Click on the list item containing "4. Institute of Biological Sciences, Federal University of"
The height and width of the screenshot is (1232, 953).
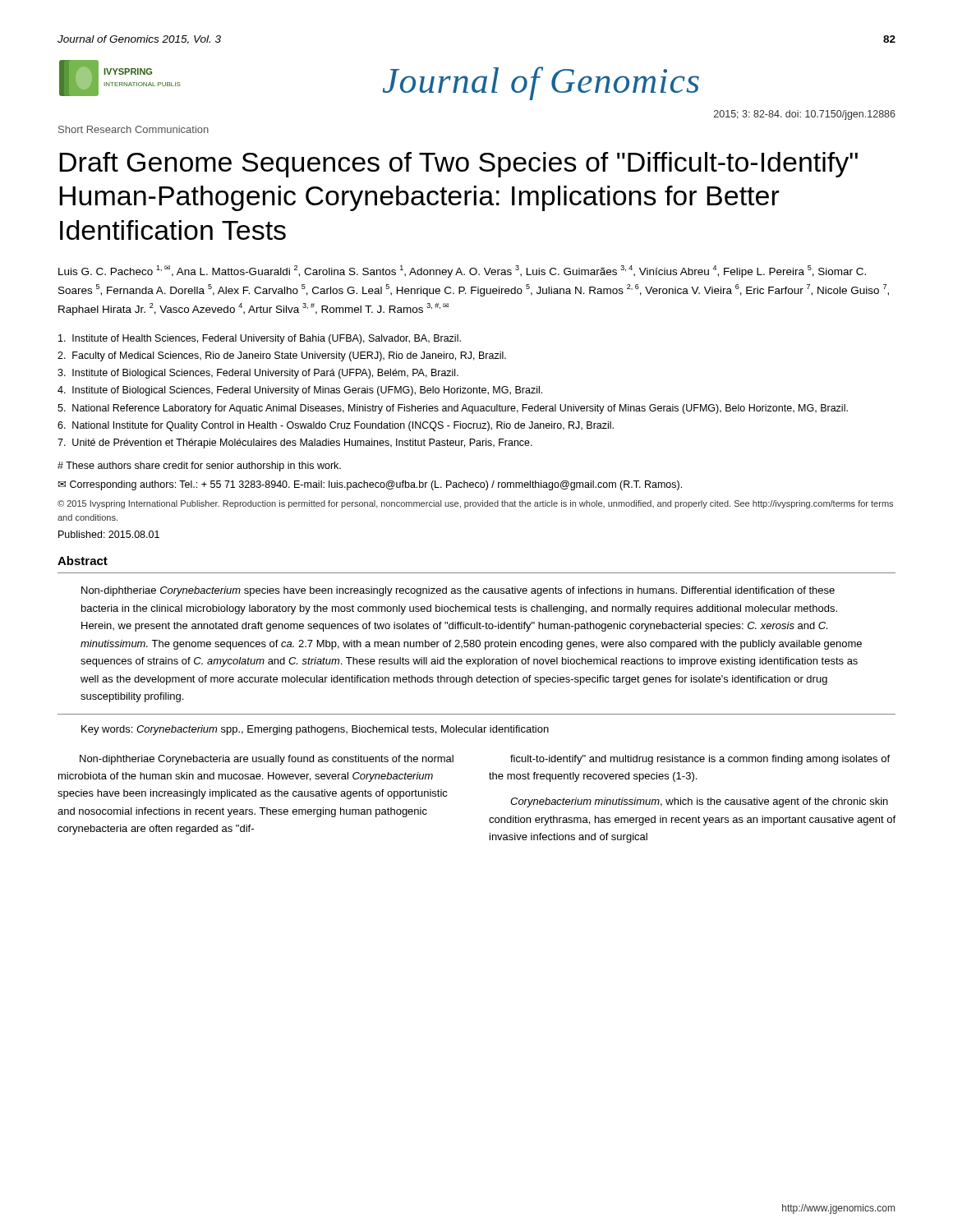tap(300, 390)
